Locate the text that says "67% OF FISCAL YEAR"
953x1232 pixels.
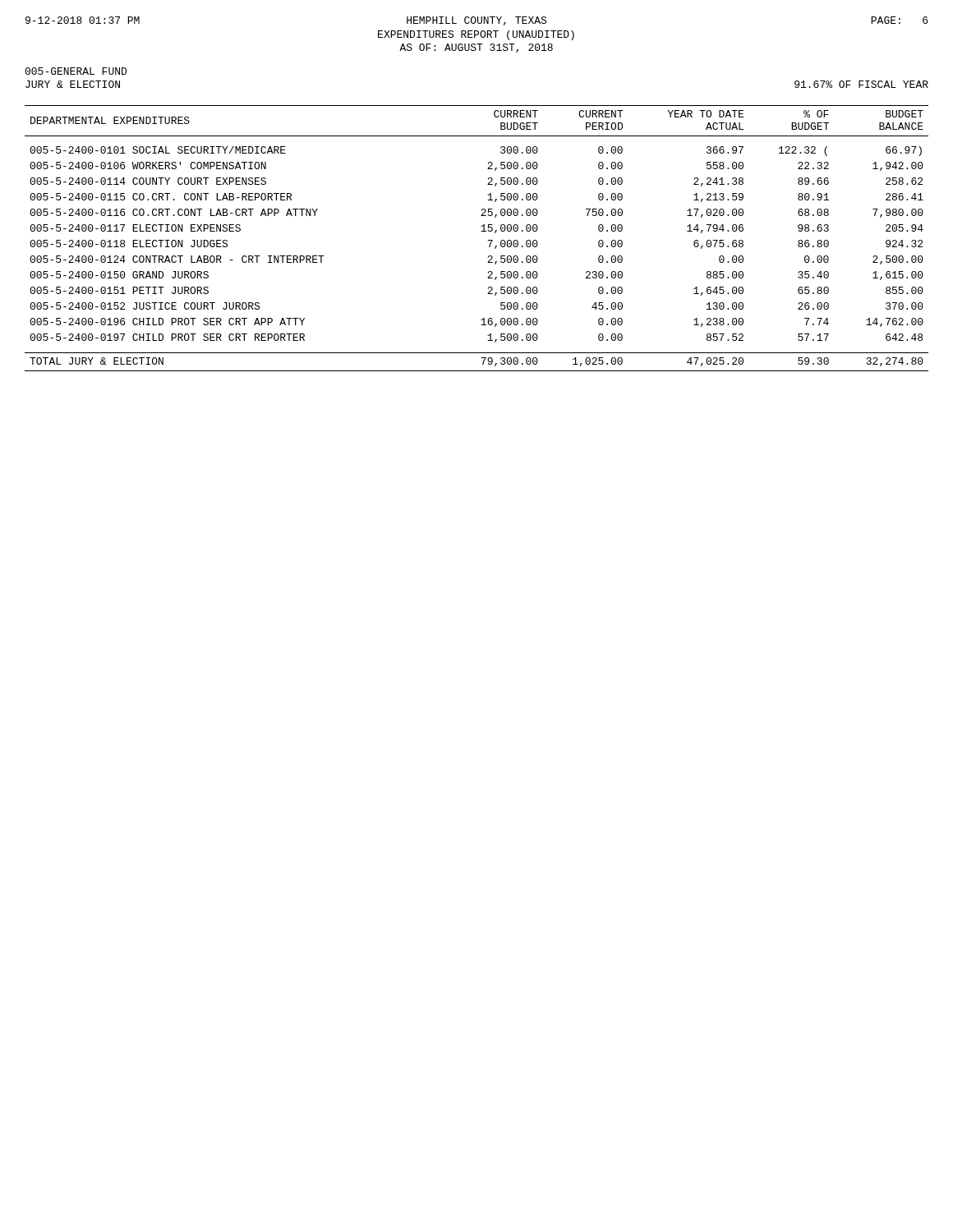pos(861,85)
